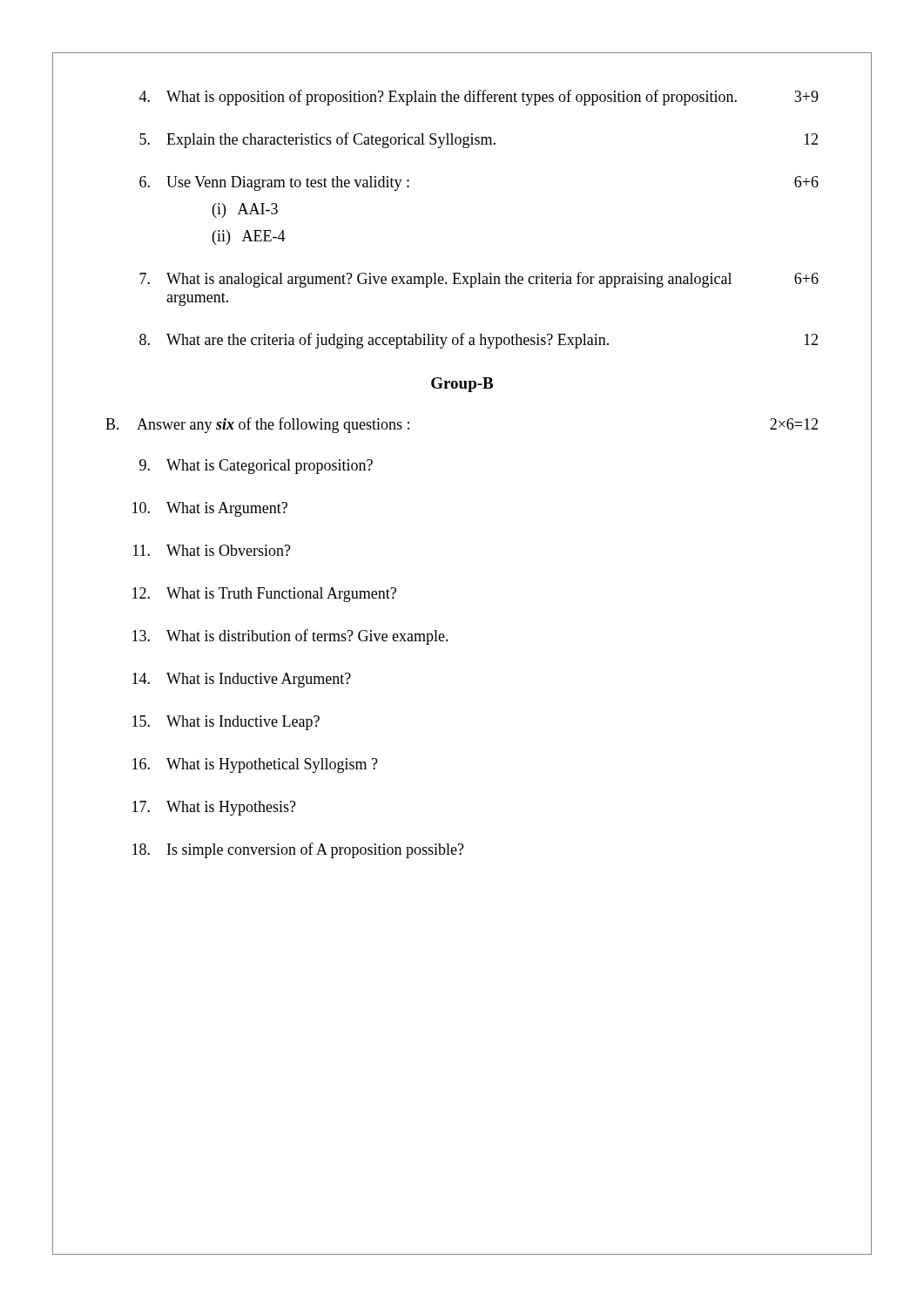Find the block on this page that starts "7. What is analogical argument?"

click(462, 288)
